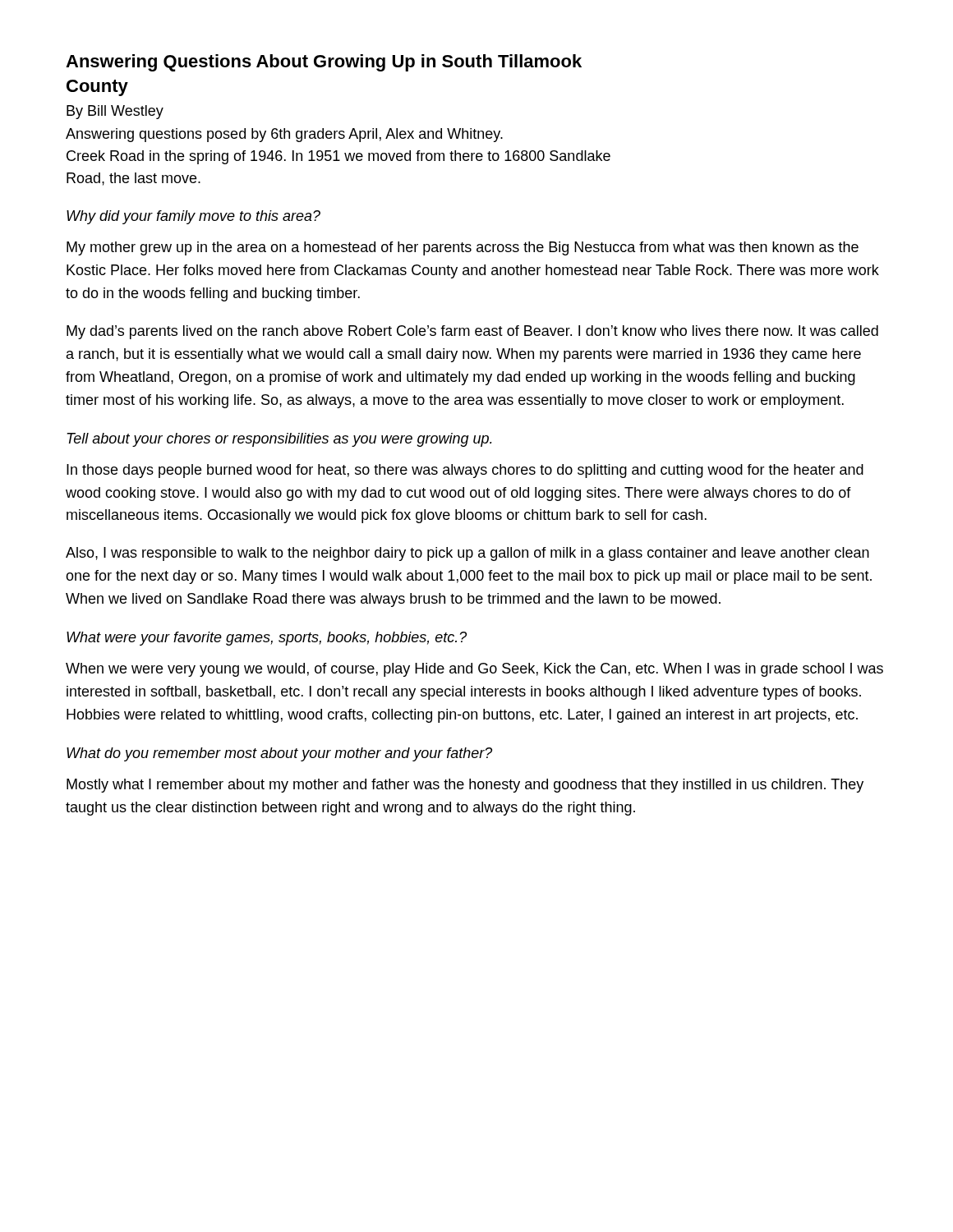Viewport: 953px width, 1232px height.
Task: Find the text block starting "By Bill Westley"
Action: tap(115, 111)
